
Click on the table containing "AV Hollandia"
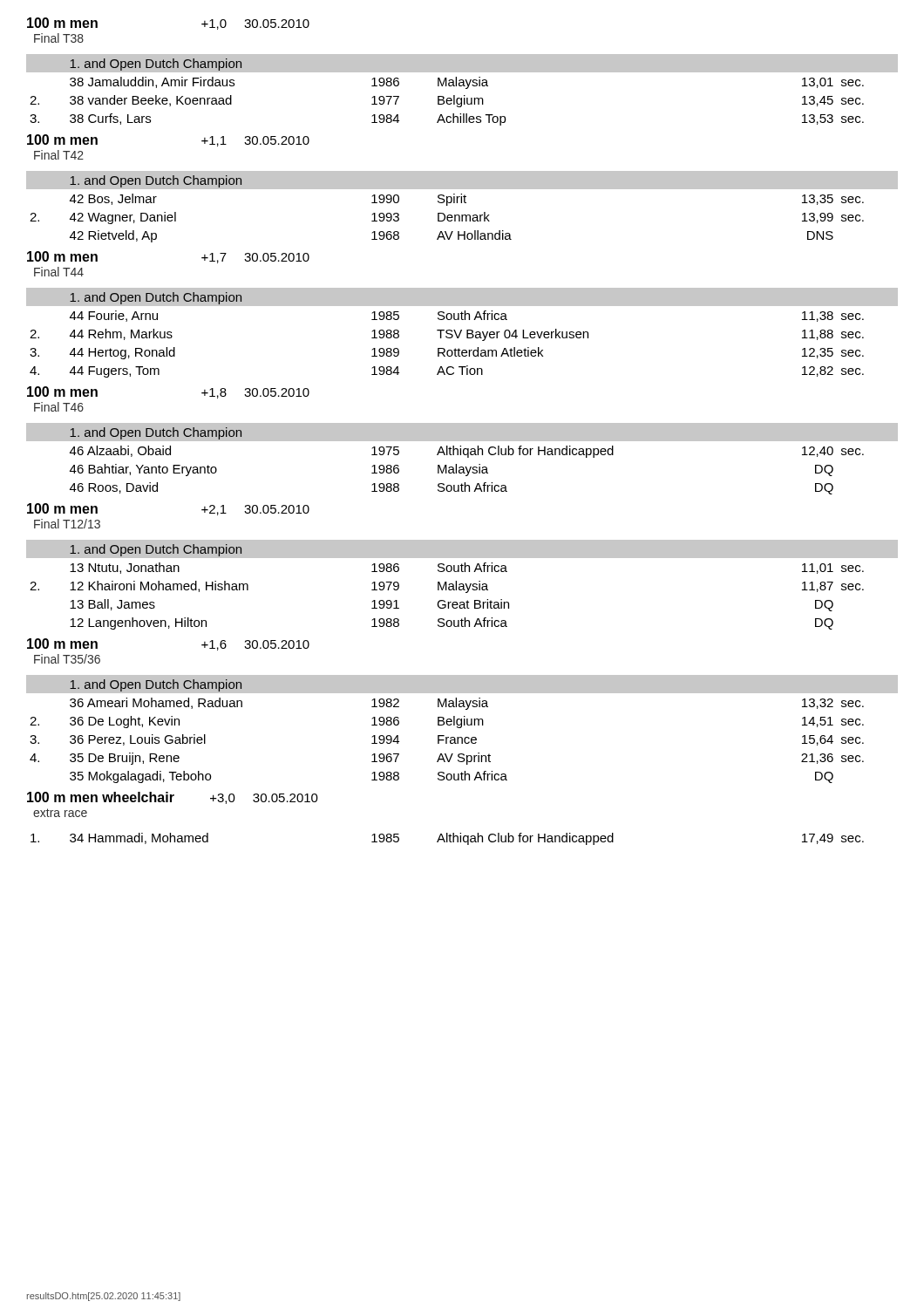[x=462, y=208]
